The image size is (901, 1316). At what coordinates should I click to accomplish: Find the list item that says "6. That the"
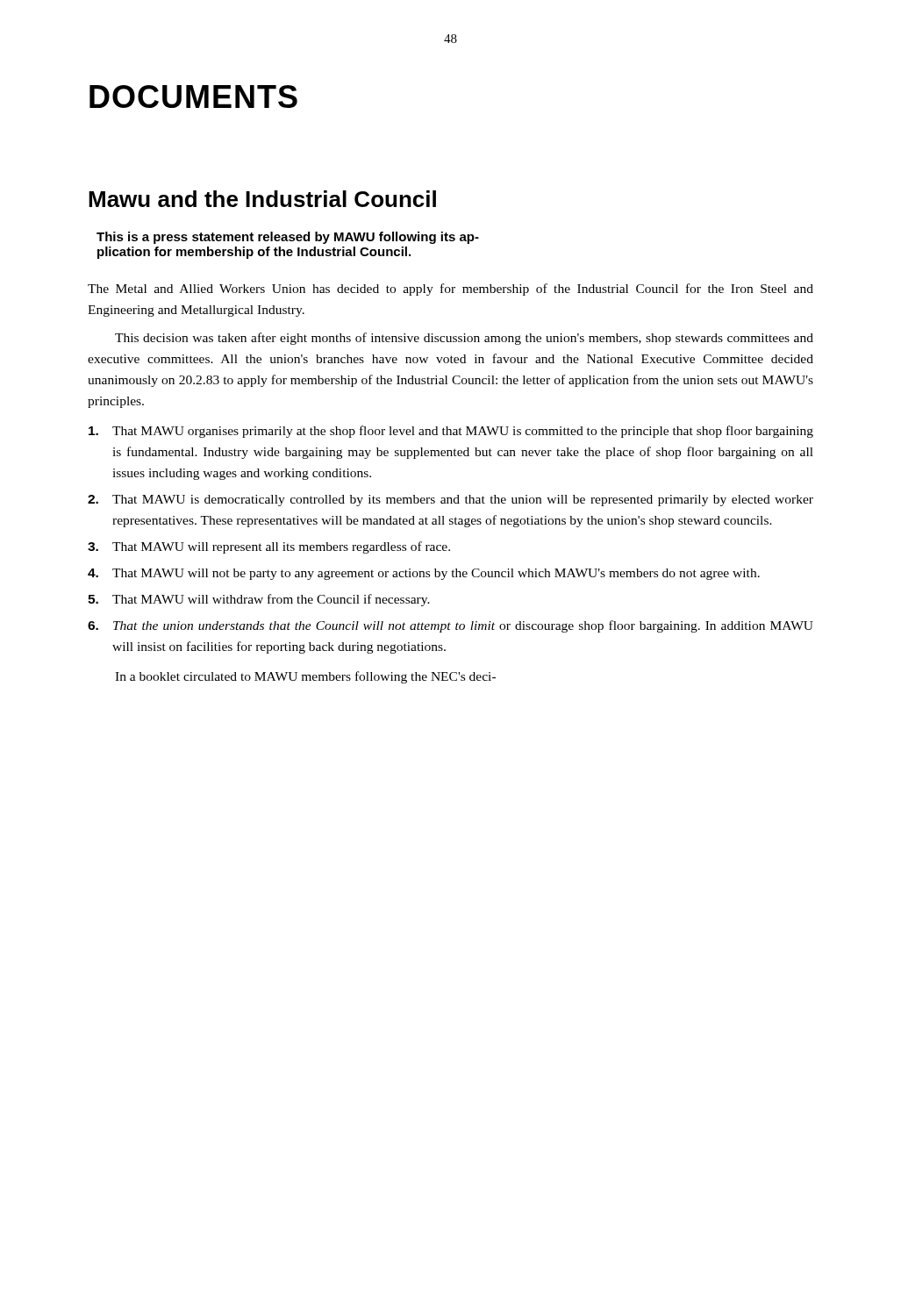[x=450, y=636]
